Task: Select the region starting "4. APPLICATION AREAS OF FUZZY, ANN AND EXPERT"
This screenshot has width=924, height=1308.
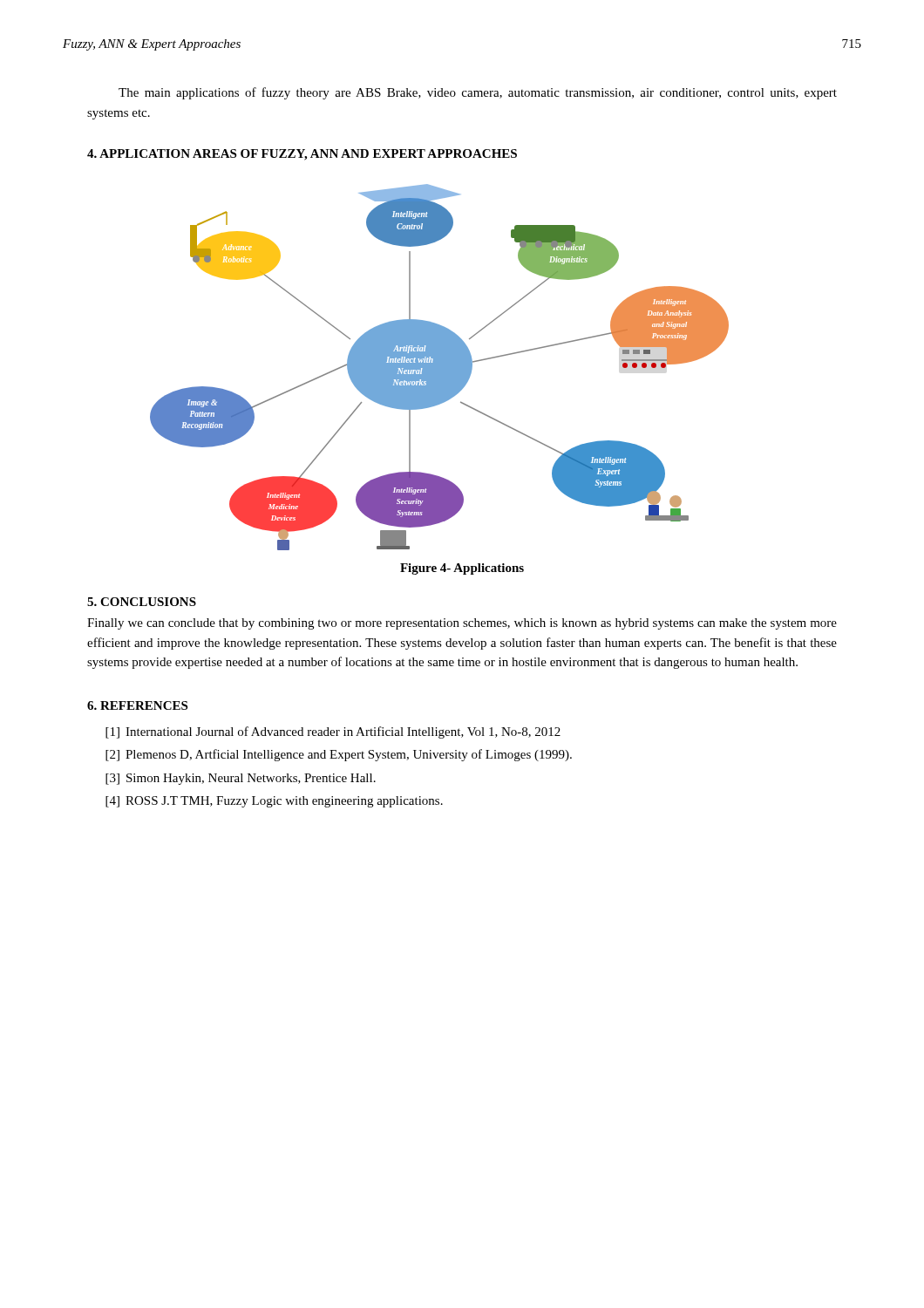Action: click(x=302, y=153)
